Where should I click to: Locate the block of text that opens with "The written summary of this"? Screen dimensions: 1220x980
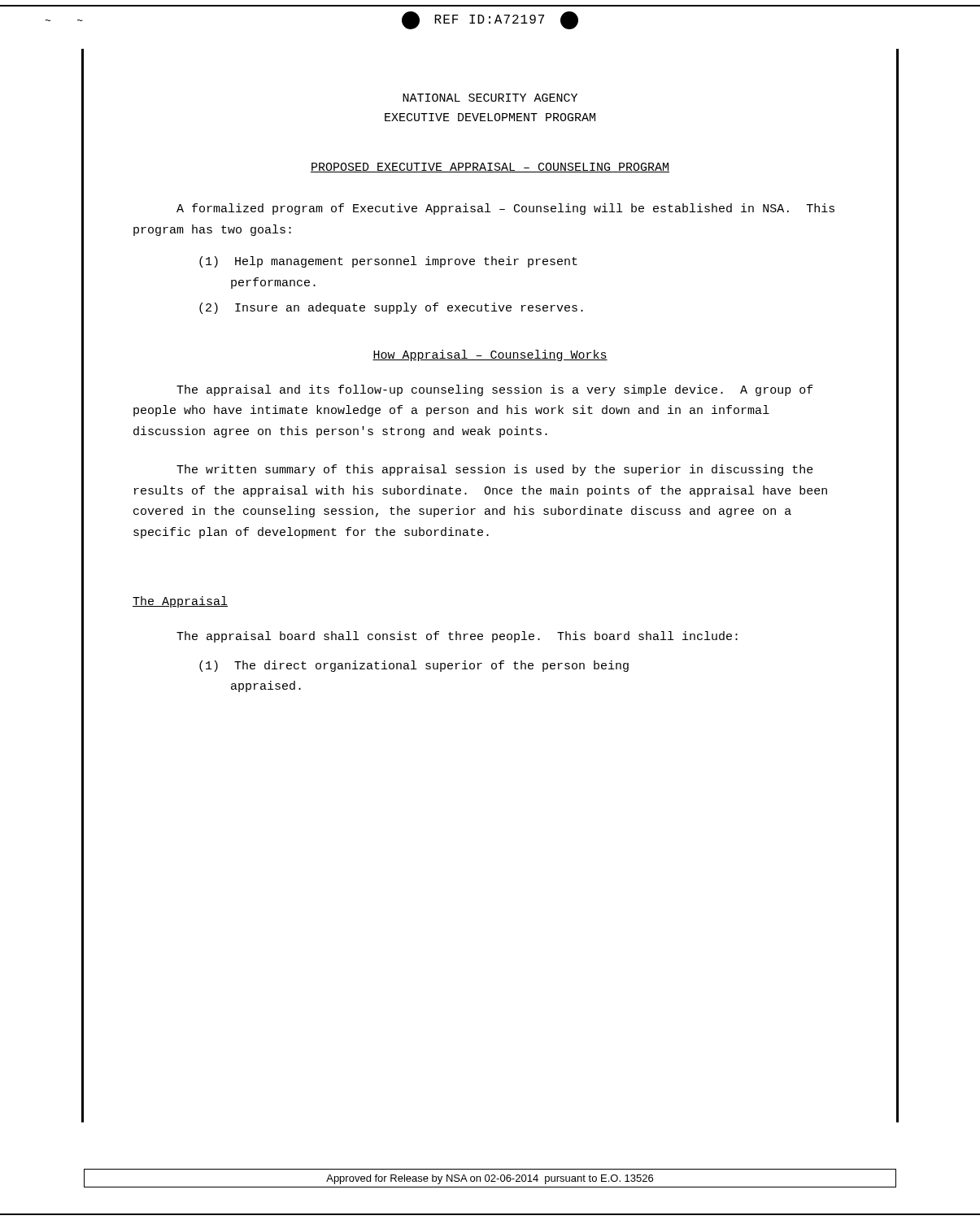tap(480, 502)
